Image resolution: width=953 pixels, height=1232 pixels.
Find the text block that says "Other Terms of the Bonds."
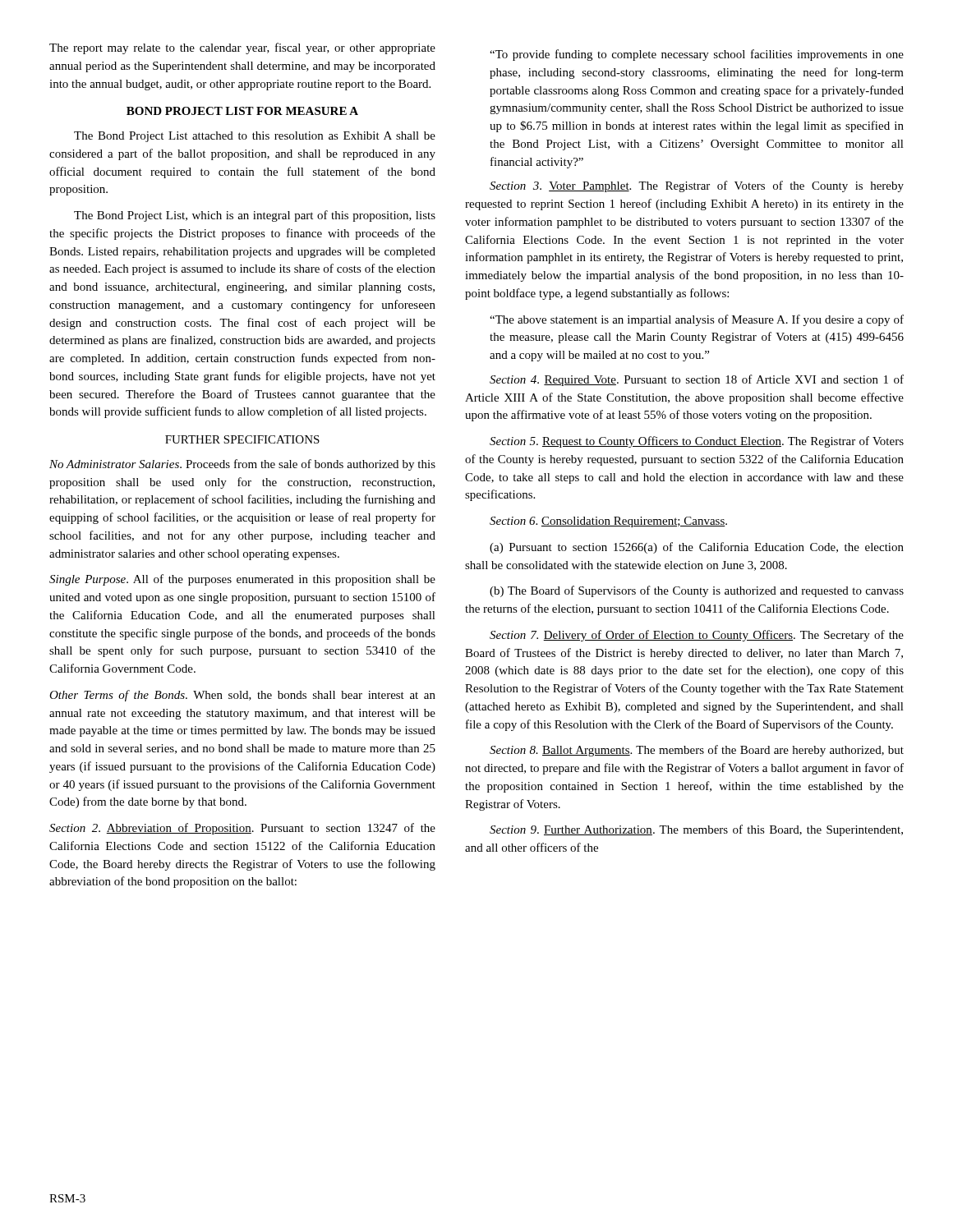(x=242, y=748)
